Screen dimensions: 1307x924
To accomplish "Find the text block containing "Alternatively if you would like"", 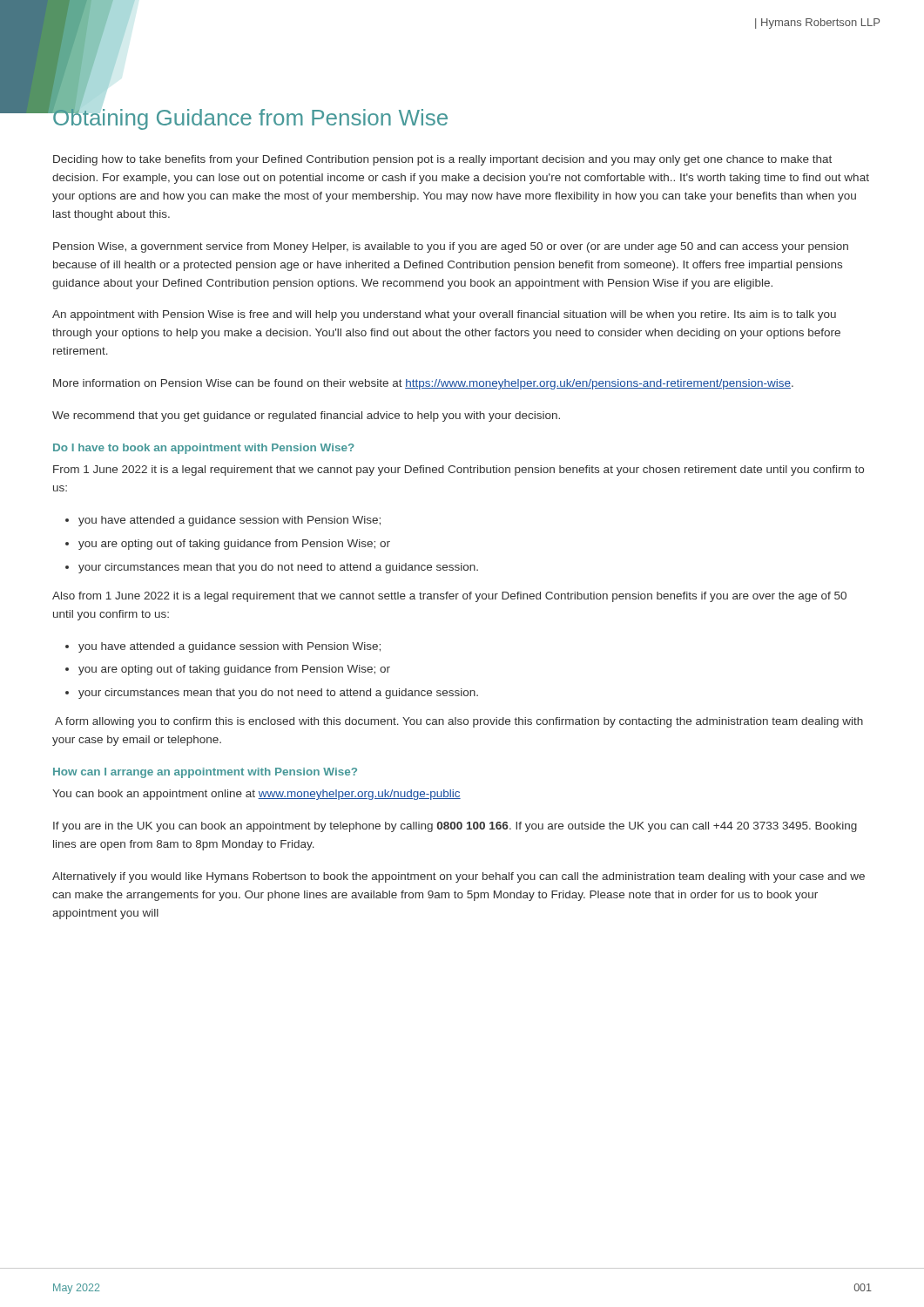I will pos(459,894).
